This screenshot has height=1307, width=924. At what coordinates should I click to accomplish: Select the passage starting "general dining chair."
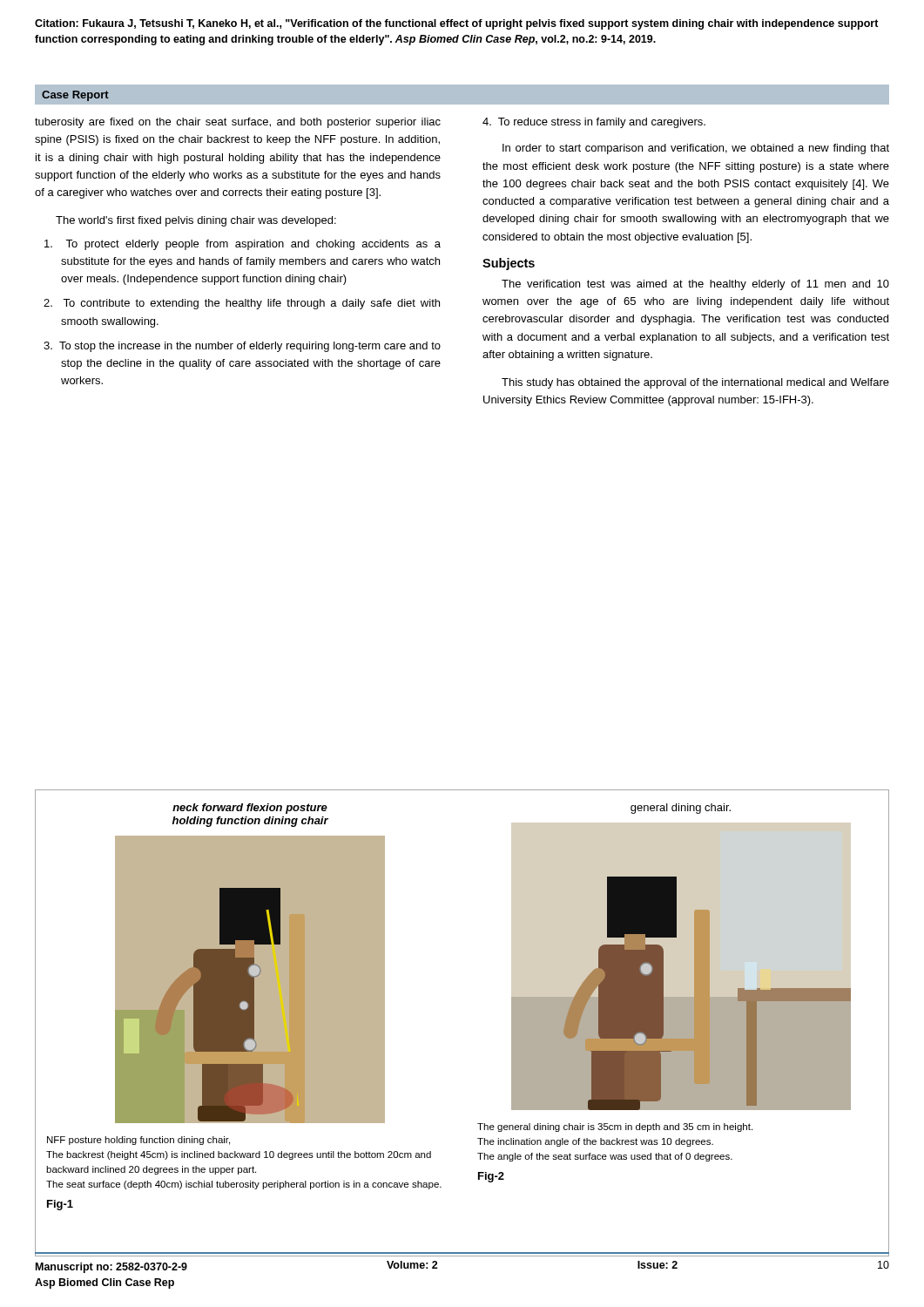click(x=681, y=807)
